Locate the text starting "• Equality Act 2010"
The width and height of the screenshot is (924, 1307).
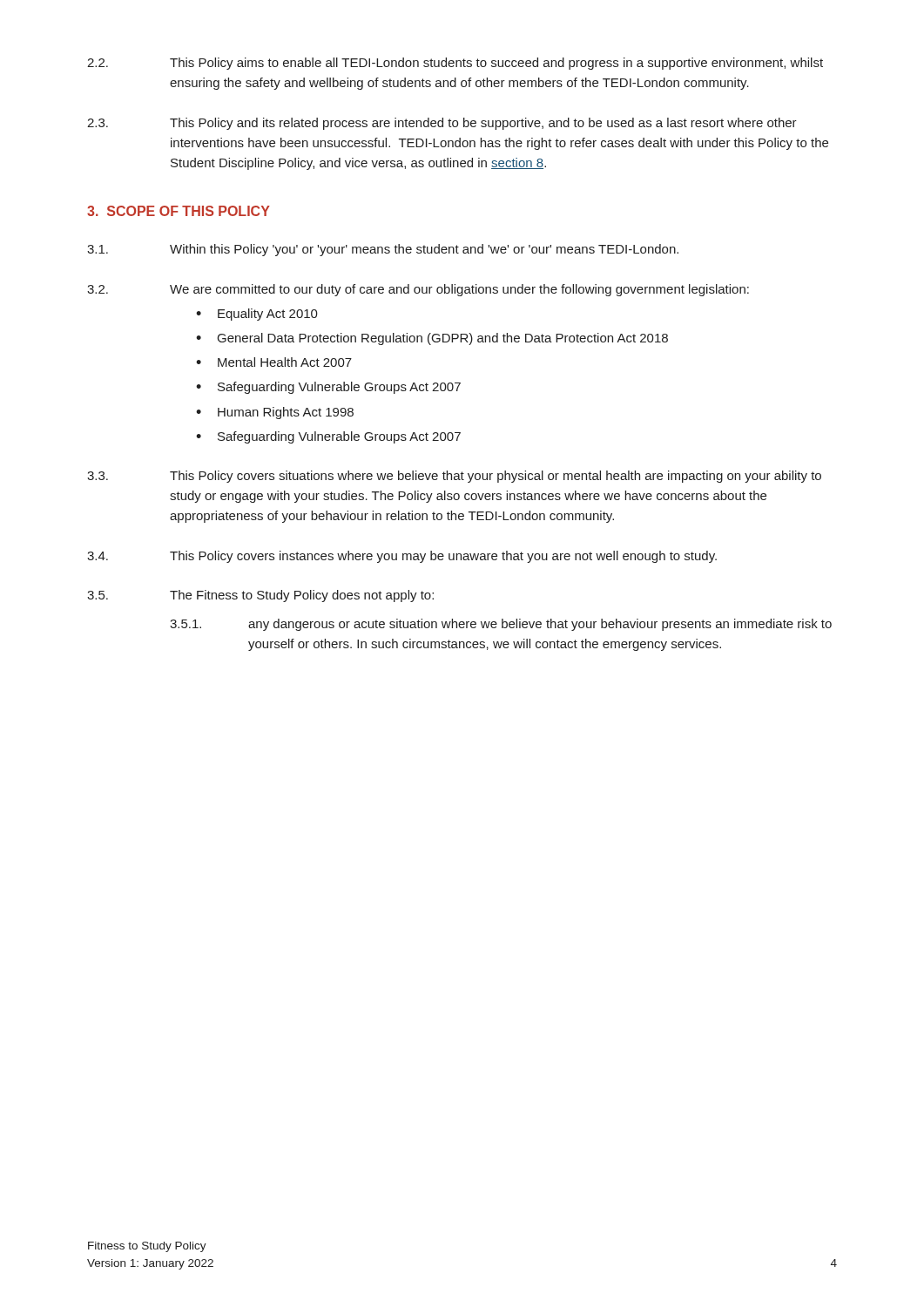(257, 314)
